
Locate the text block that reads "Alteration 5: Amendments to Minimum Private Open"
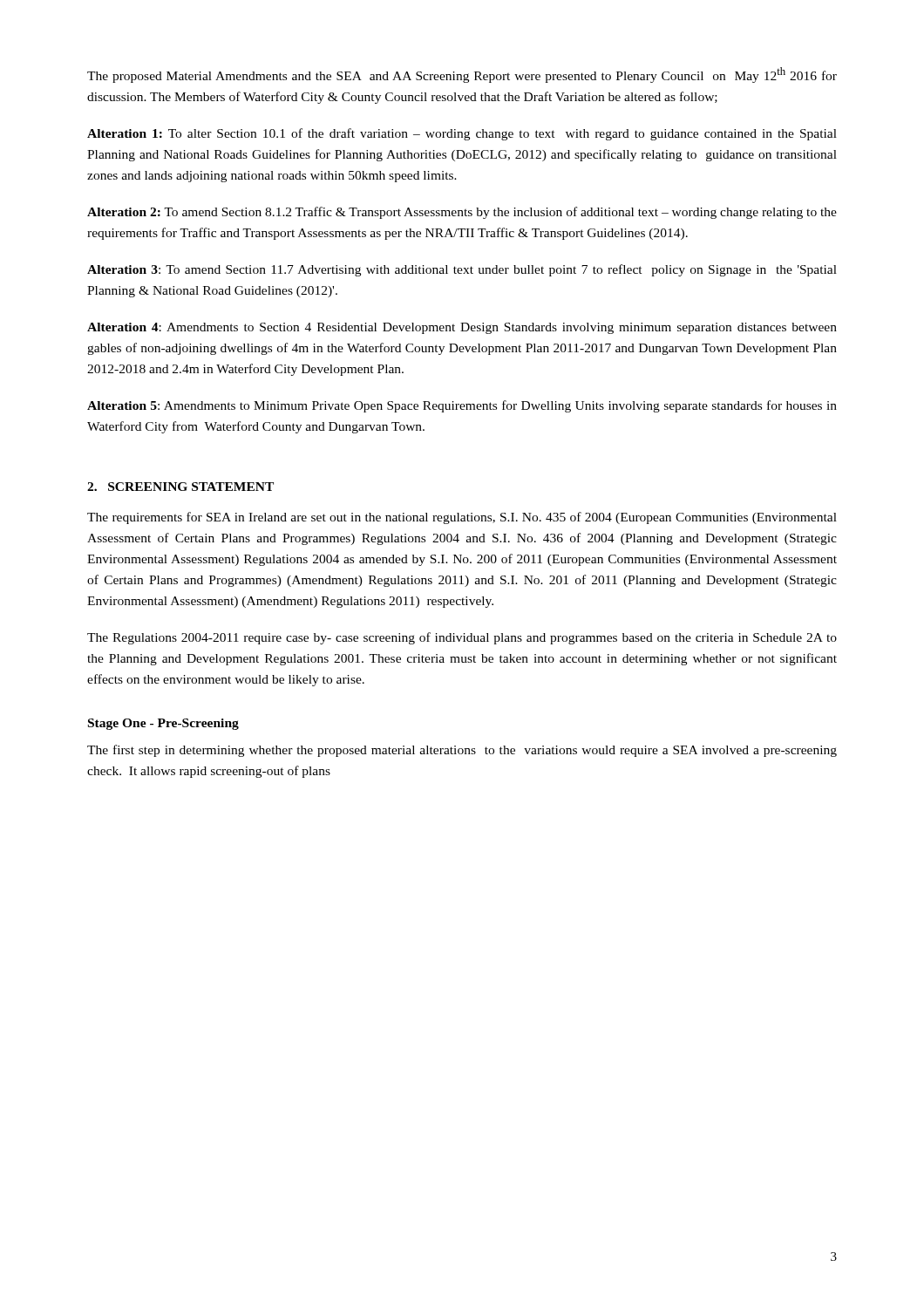pos(462,416)
